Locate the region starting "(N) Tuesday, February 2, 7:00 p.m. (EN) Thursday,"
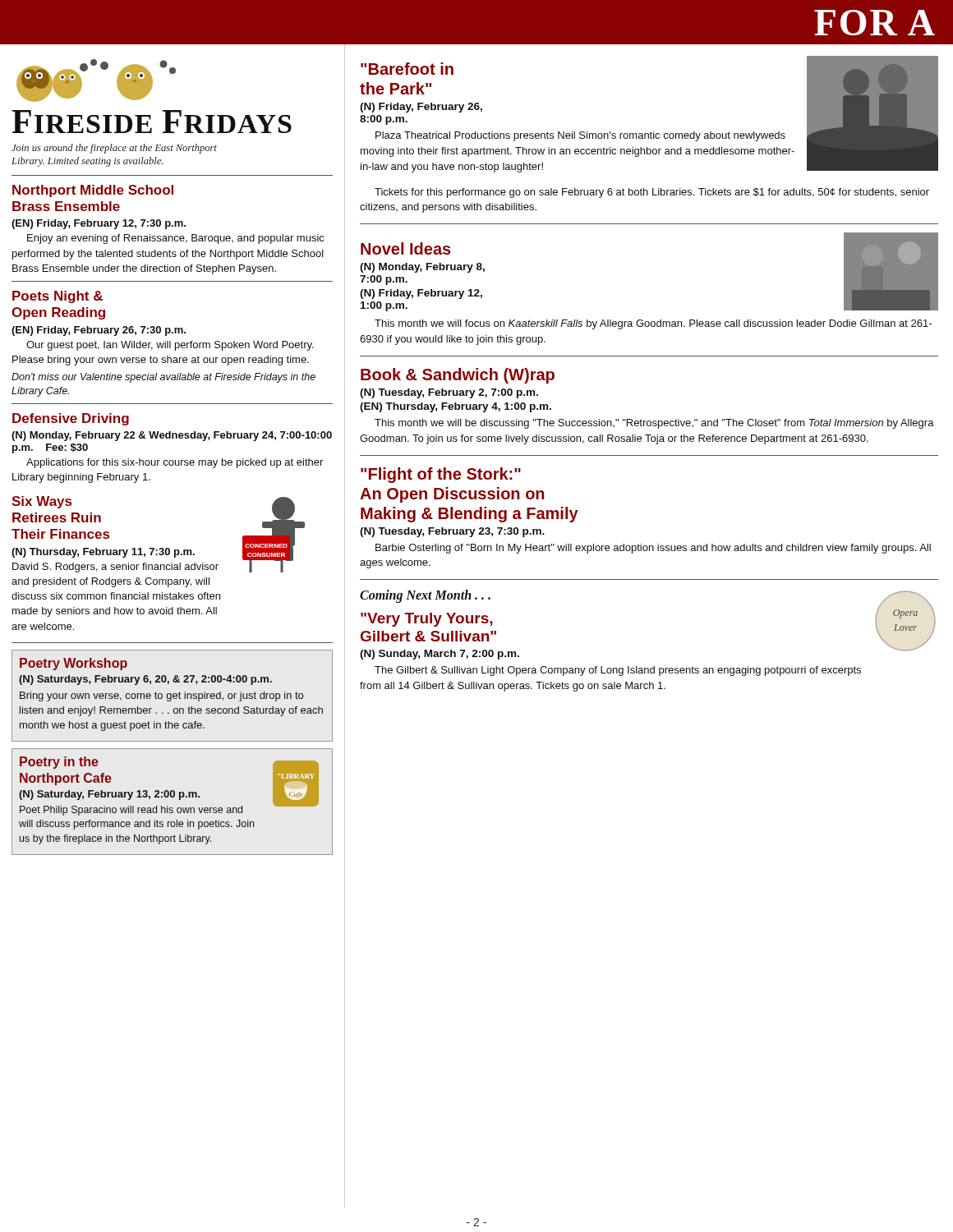This screenshot has height=1232, width=953. pyautogui.click(x=649, y=416)
